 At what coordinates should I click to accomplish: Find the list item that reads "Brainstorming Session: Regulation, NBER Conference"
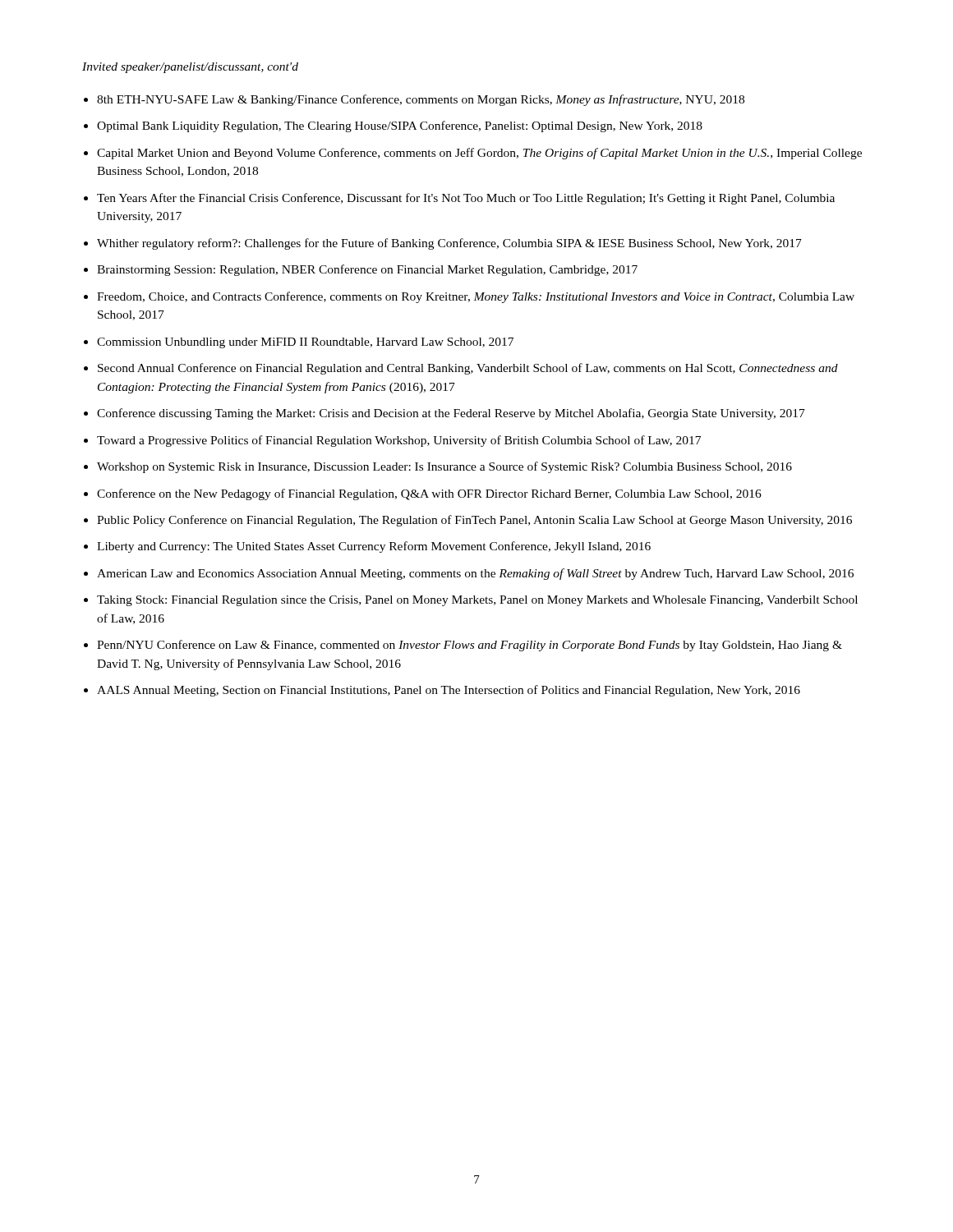pyautogui.click(x=367, y=269)
